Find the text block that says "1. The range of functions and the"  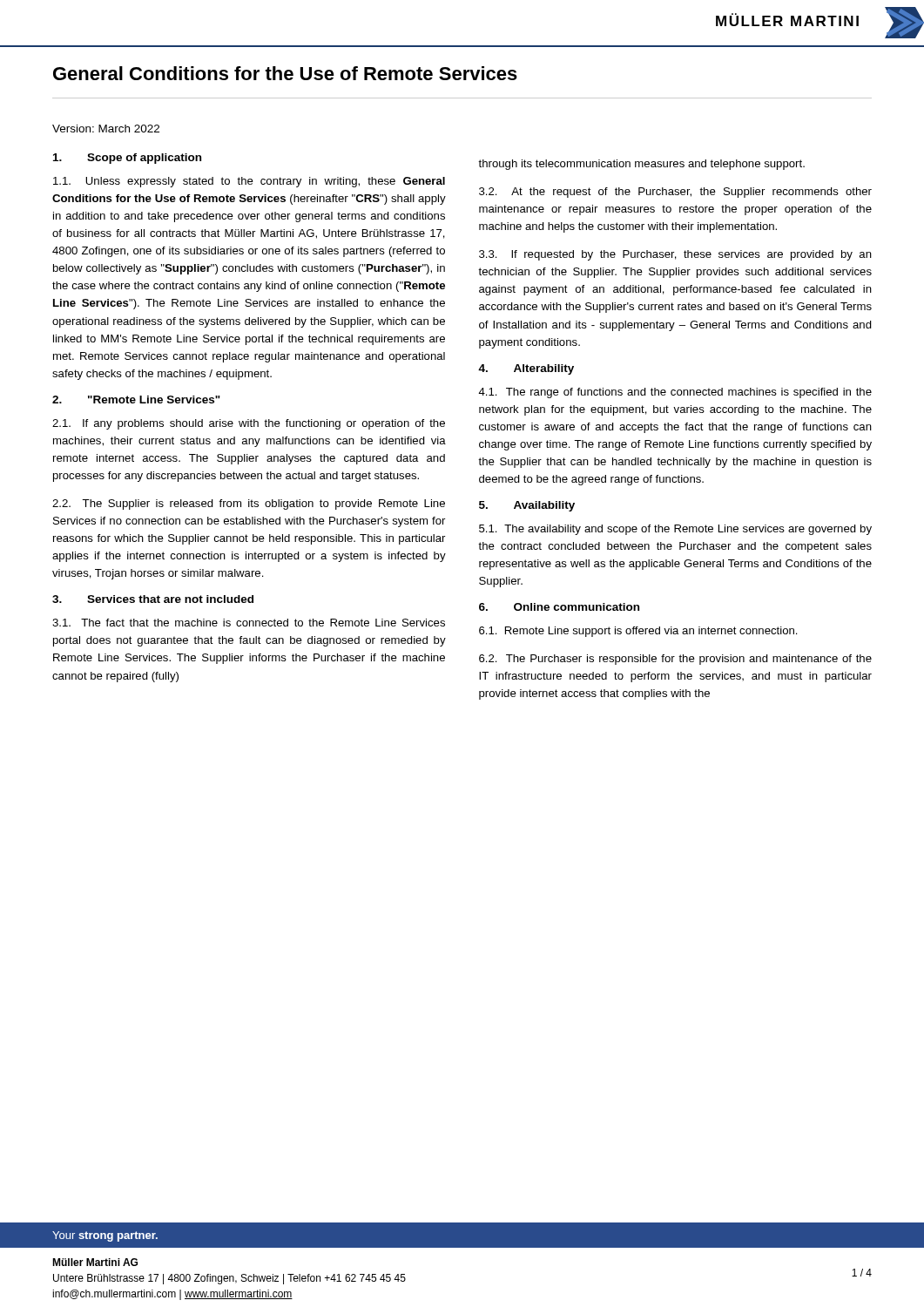[x=675, y=435]
